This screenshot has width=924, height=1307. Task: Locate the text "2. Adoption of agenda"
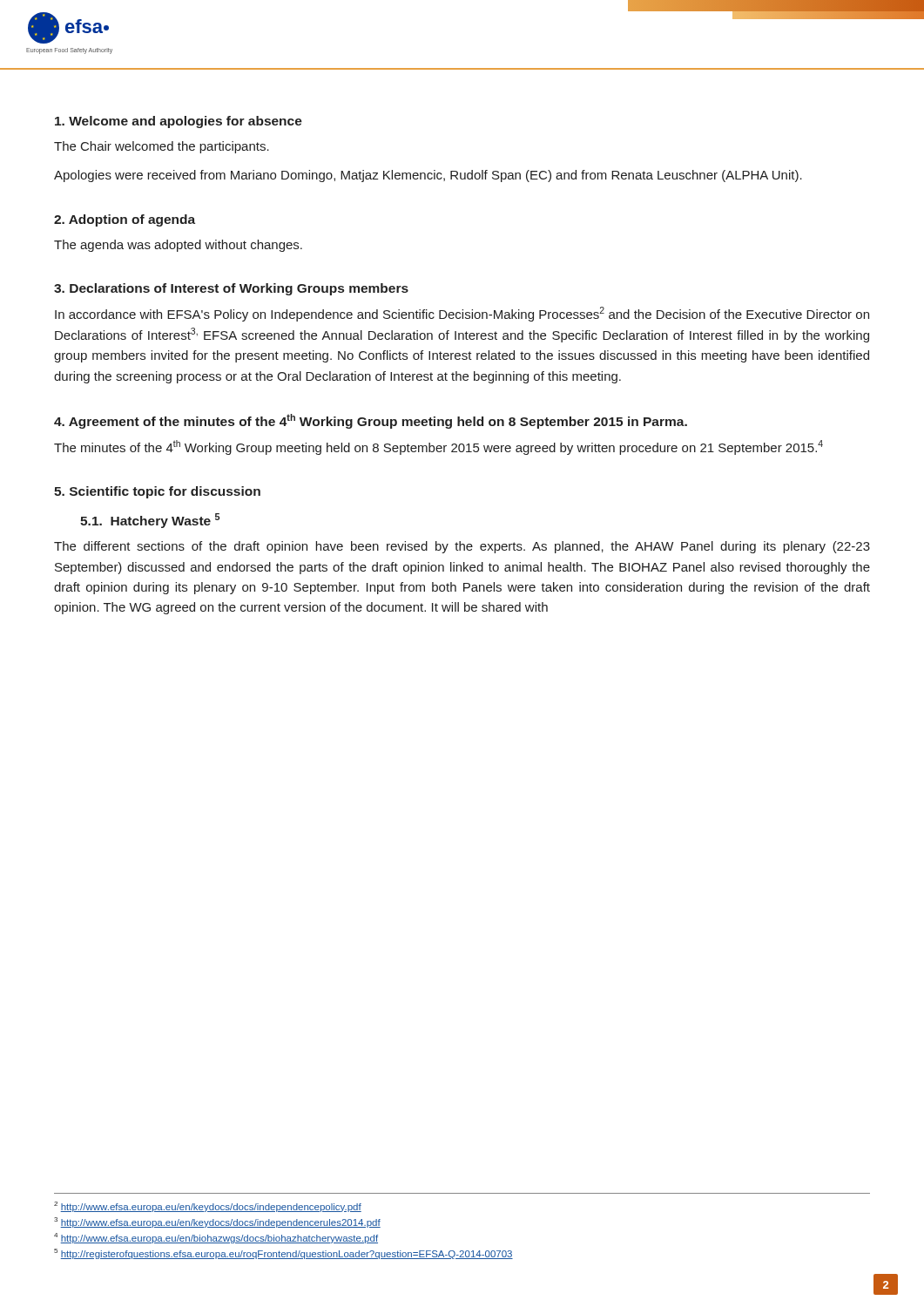pyautogui.click(x=125, y=219)
